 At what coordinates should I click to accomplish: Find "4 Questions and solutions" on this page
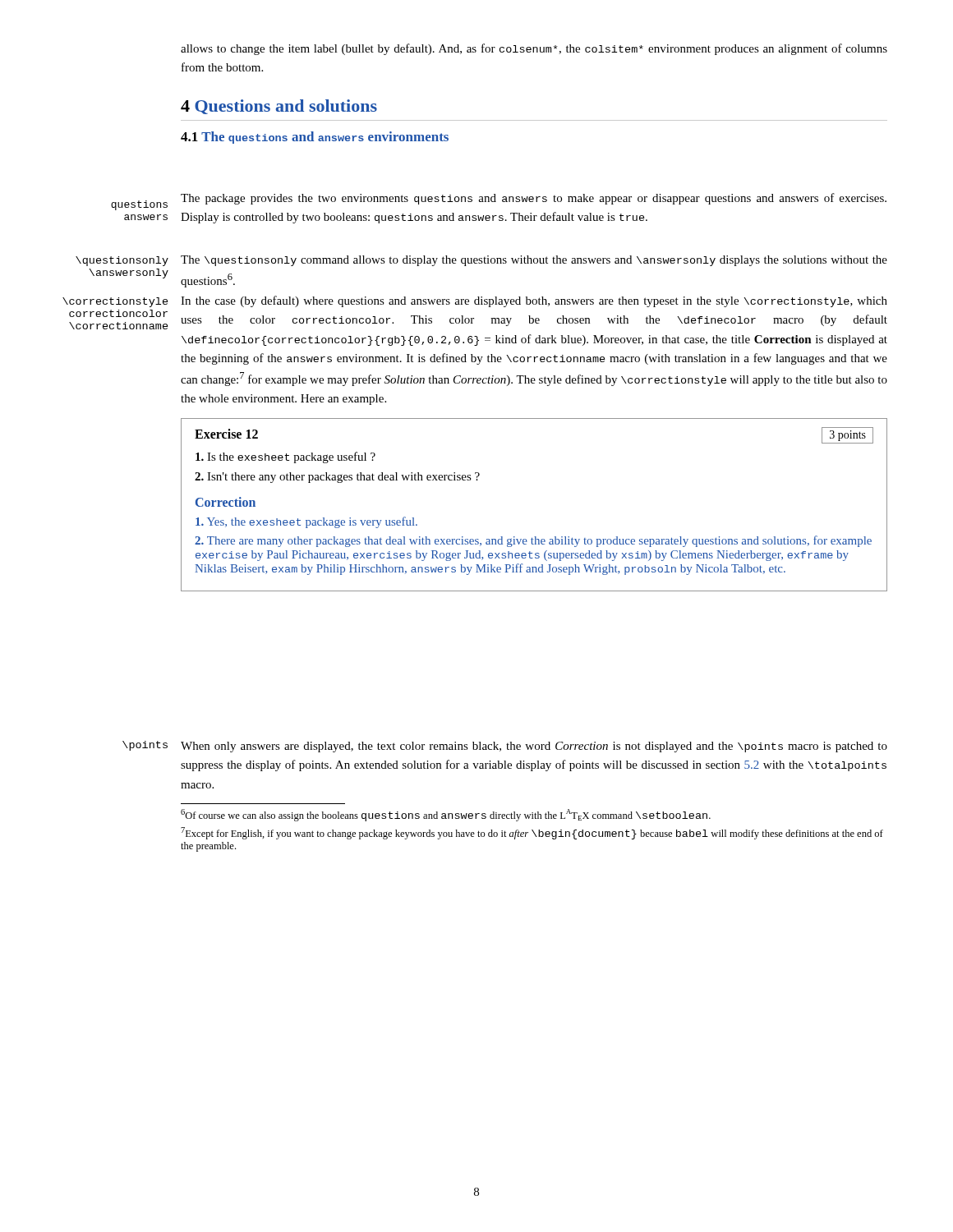tap(534, 108)
